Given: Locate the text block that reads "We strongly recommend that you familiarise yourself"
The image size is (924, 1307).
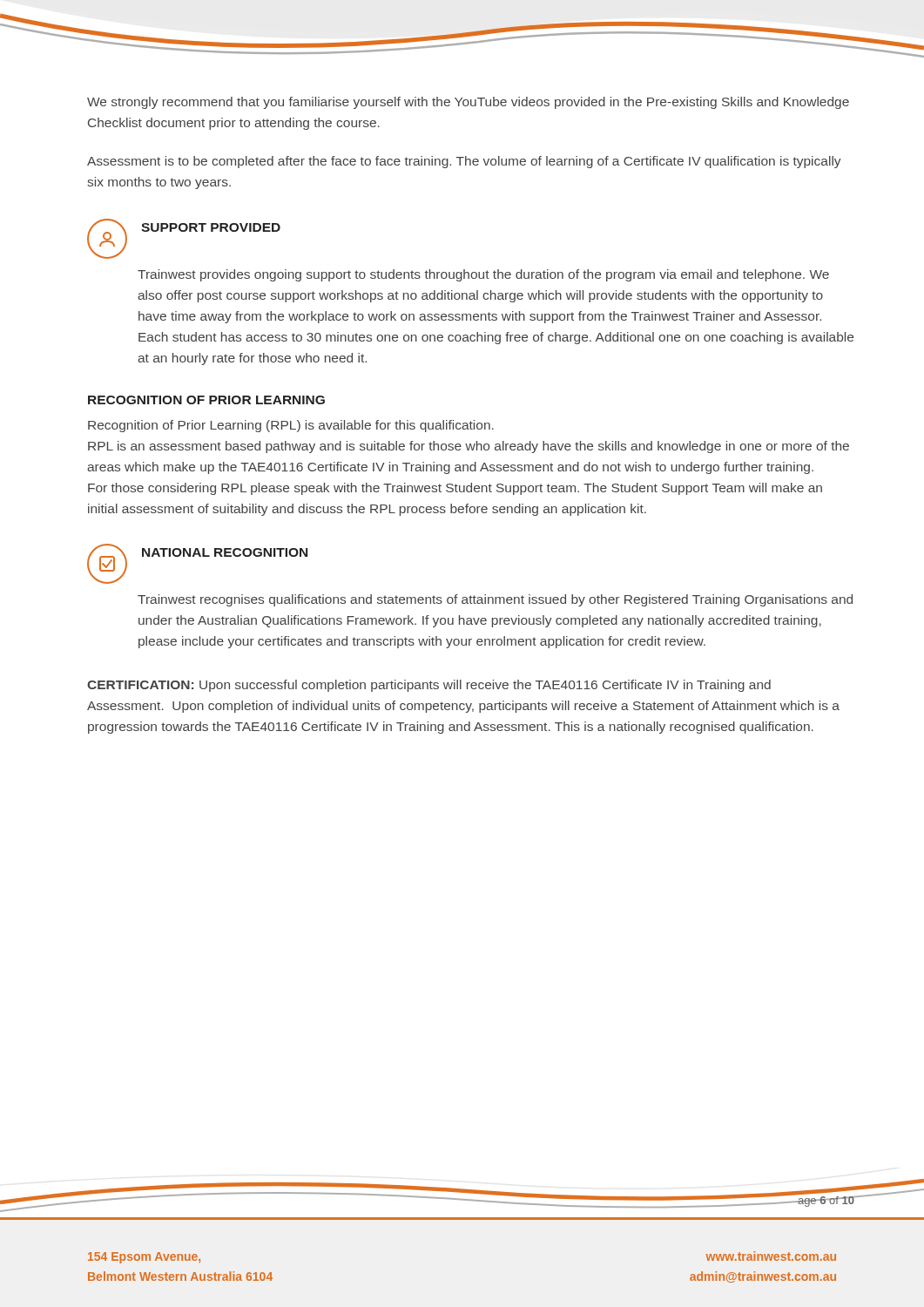Looking at the screenshot, I should (x=468, y=112).
